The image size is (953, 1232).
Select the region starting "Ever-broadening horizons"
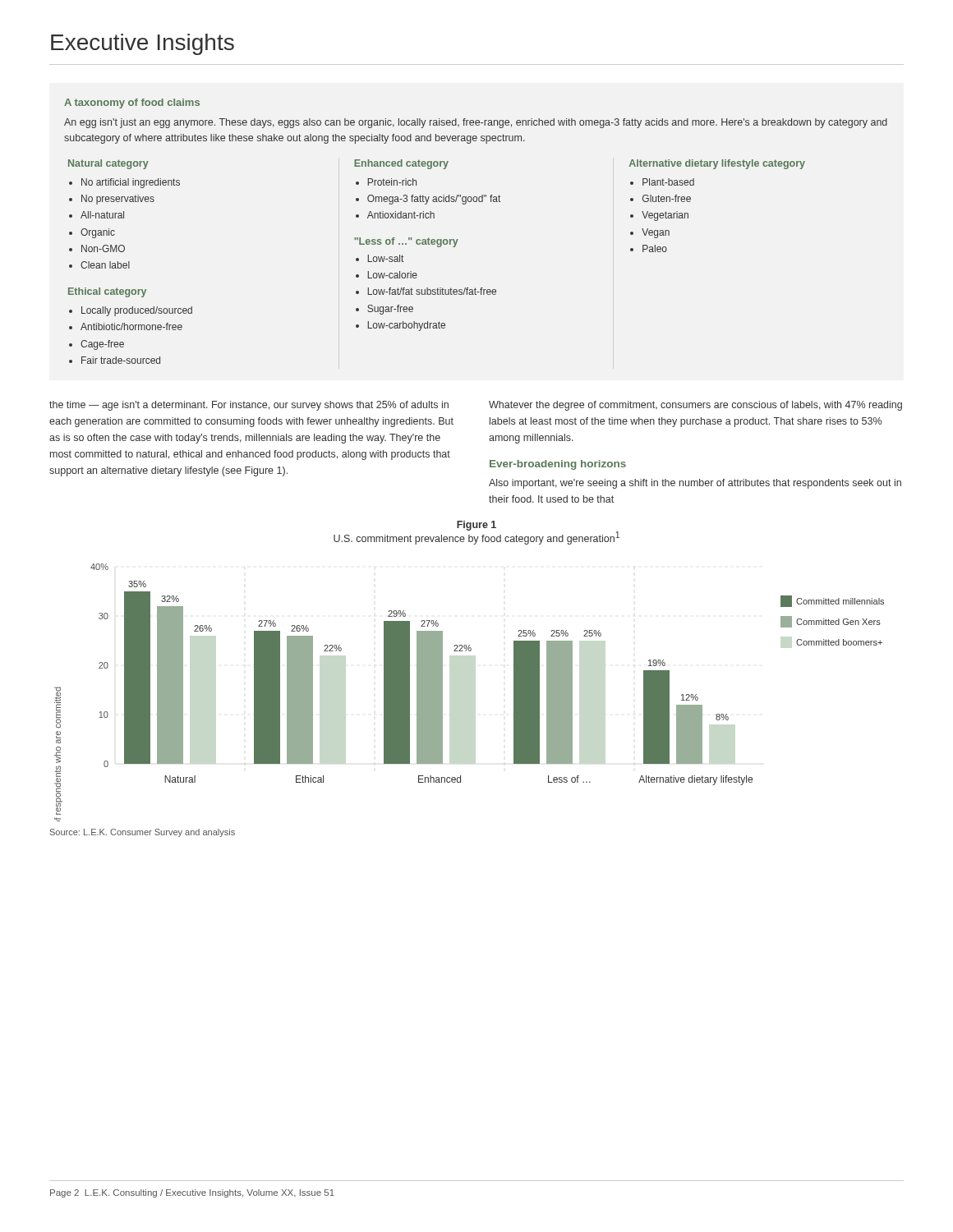point(558,464)
